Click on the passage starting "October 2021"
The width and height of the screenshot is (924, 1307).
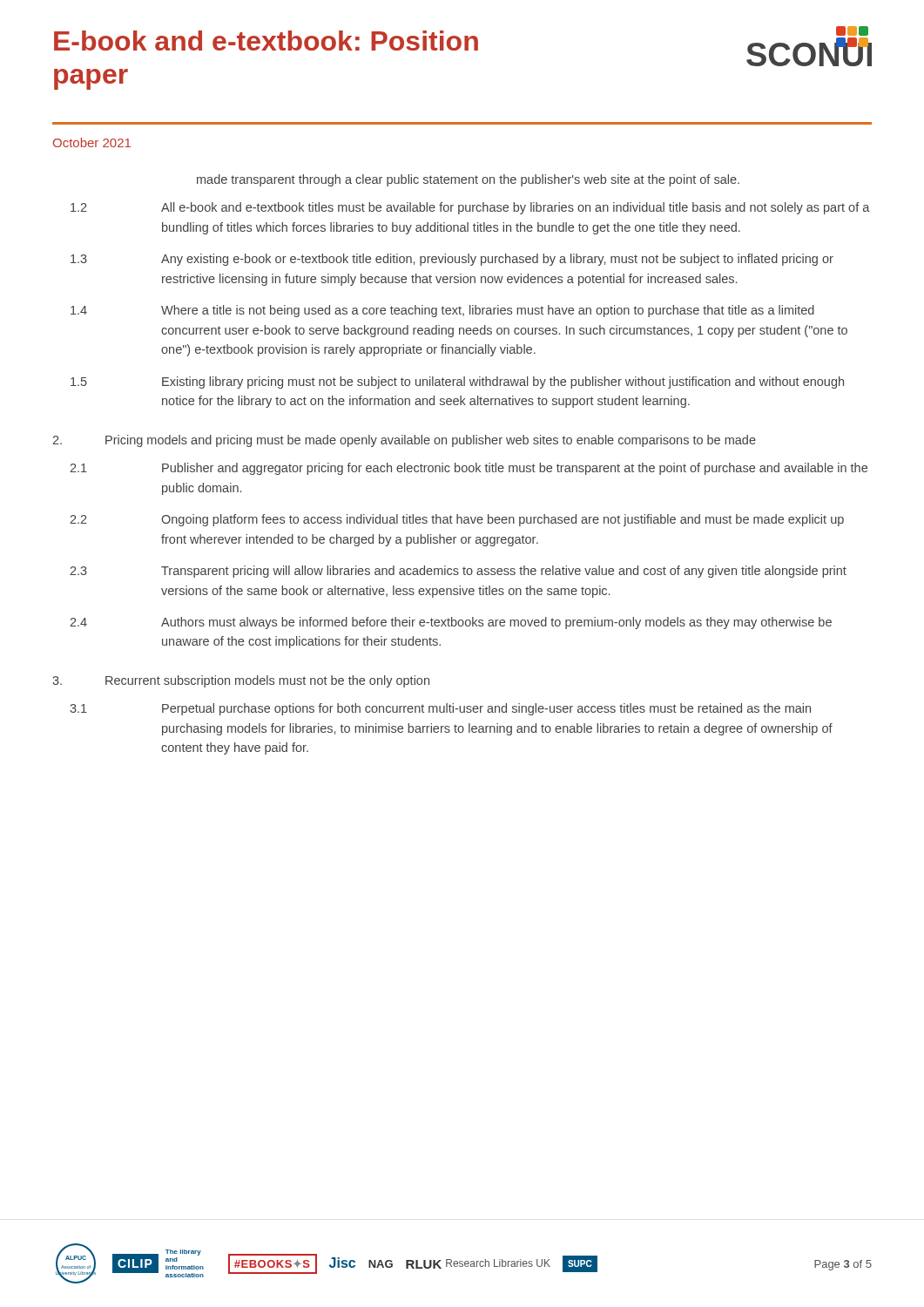(x=92, y=142)
